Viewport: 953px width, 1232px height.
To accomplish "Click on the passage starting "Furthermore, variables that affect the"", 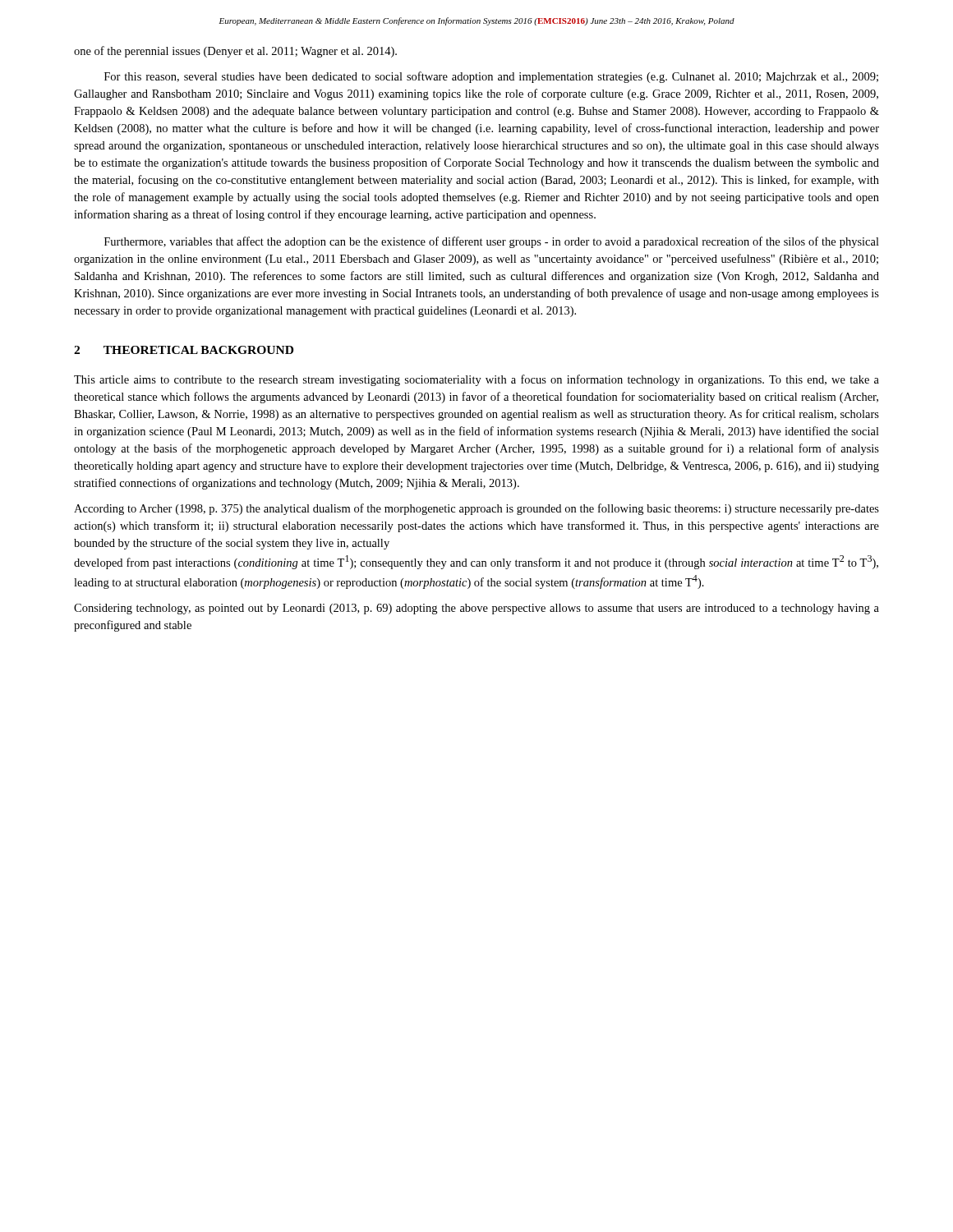I will click(476, 276).
